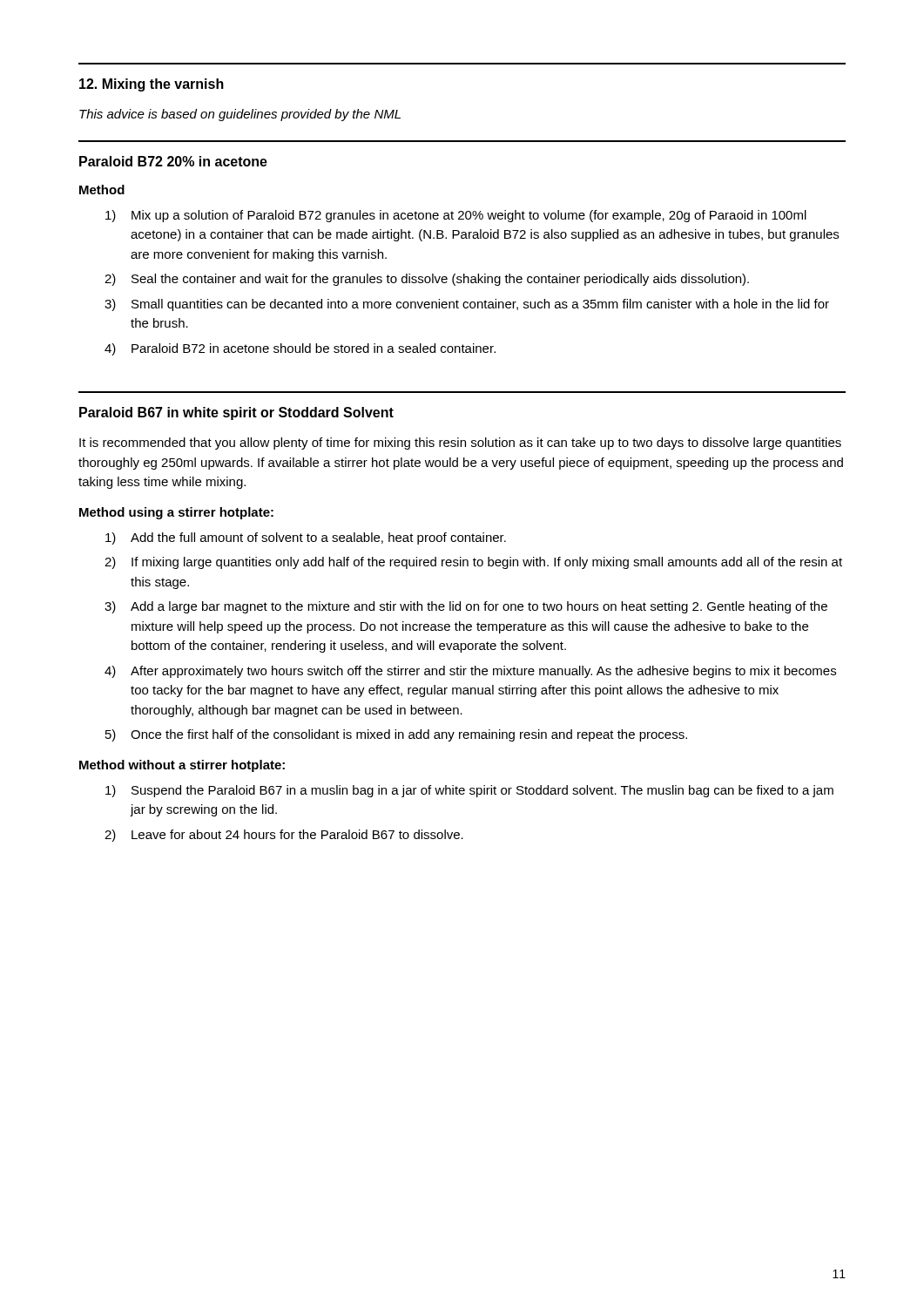
Task: Locate the text starting "5) Once the"
Action: click(475, 735)
